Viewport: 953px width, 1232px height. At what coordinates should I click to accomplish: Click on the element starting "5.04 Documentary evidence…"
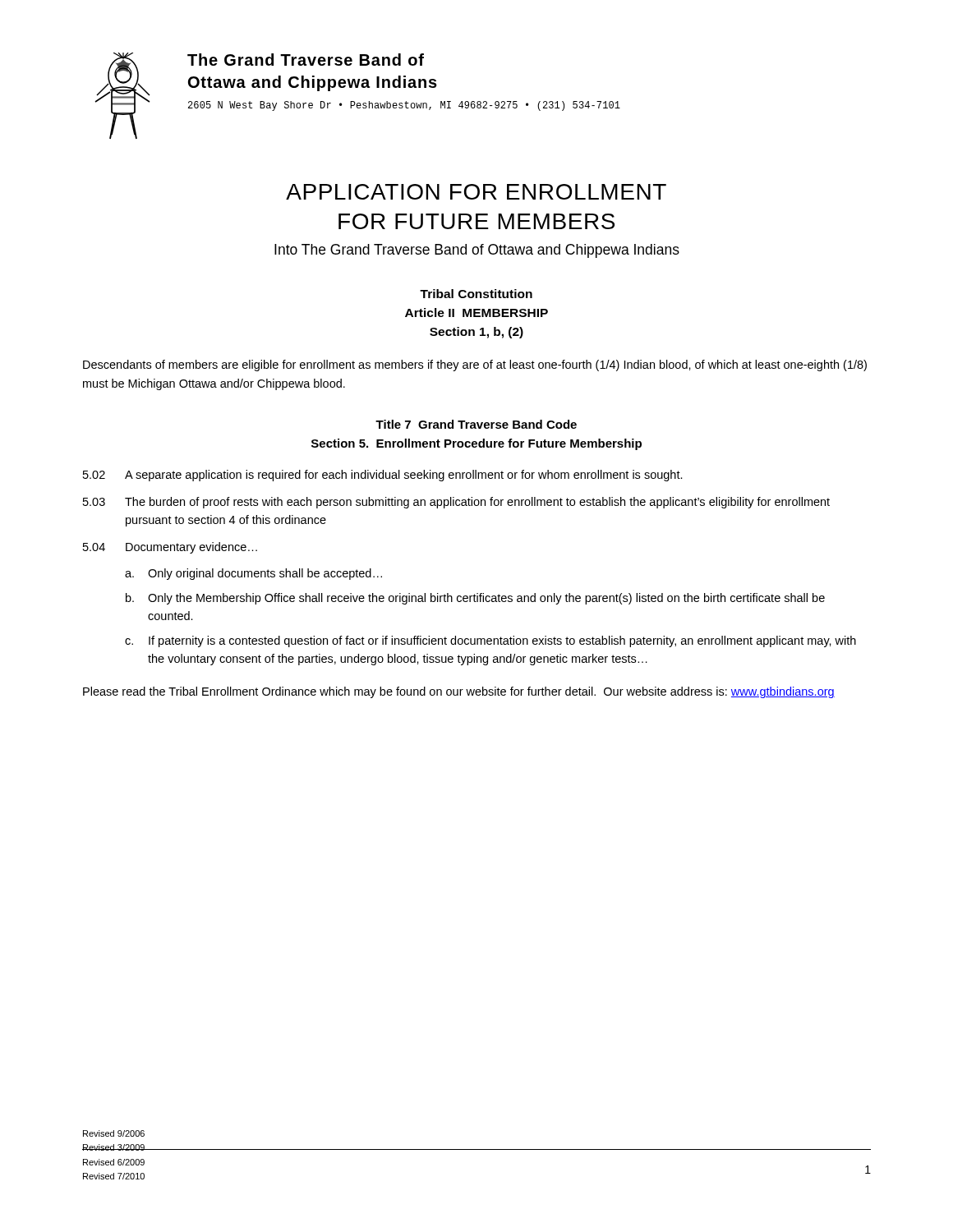click(x=170, y=548)
